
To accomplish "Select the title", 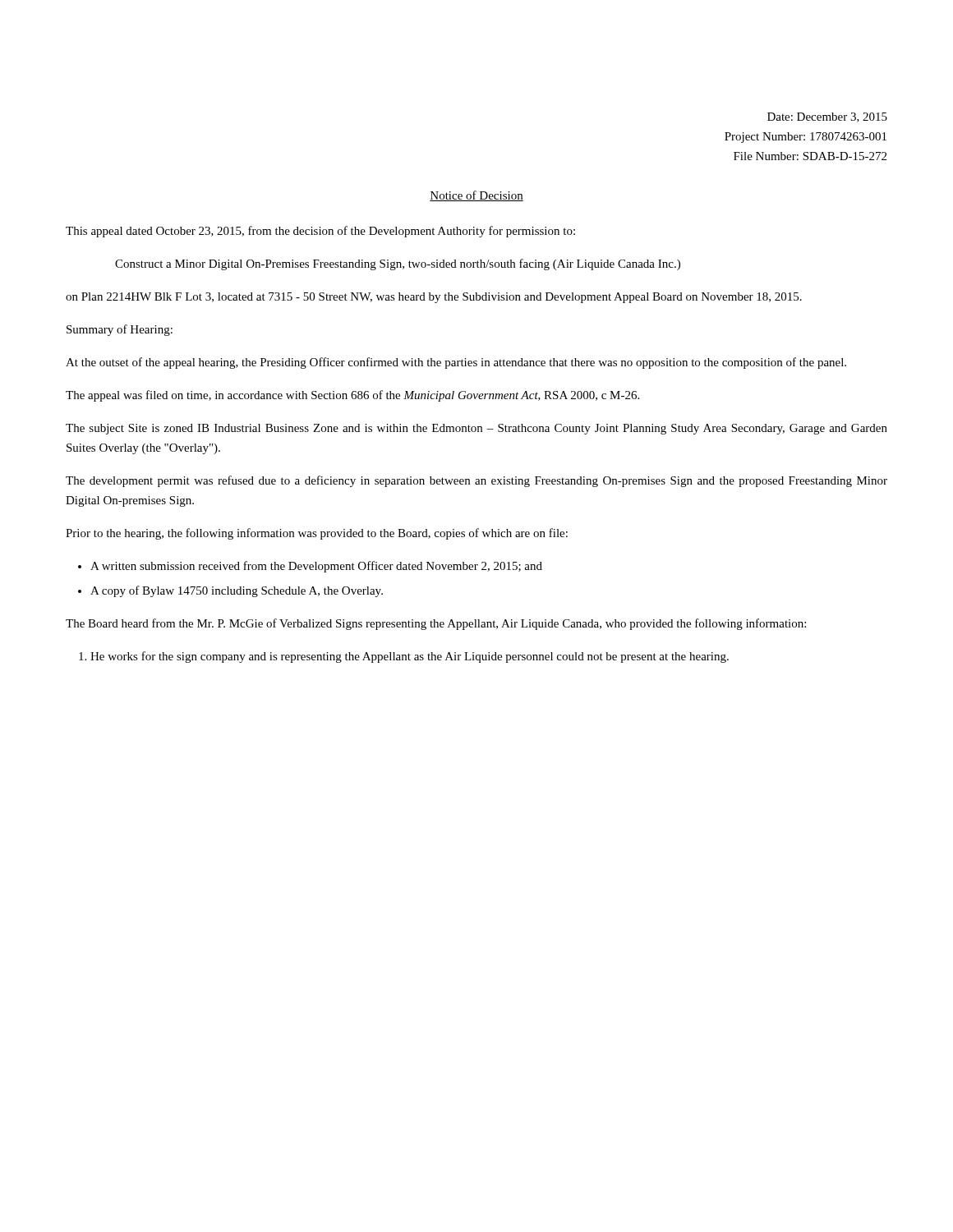I will [x=476, y=195].
